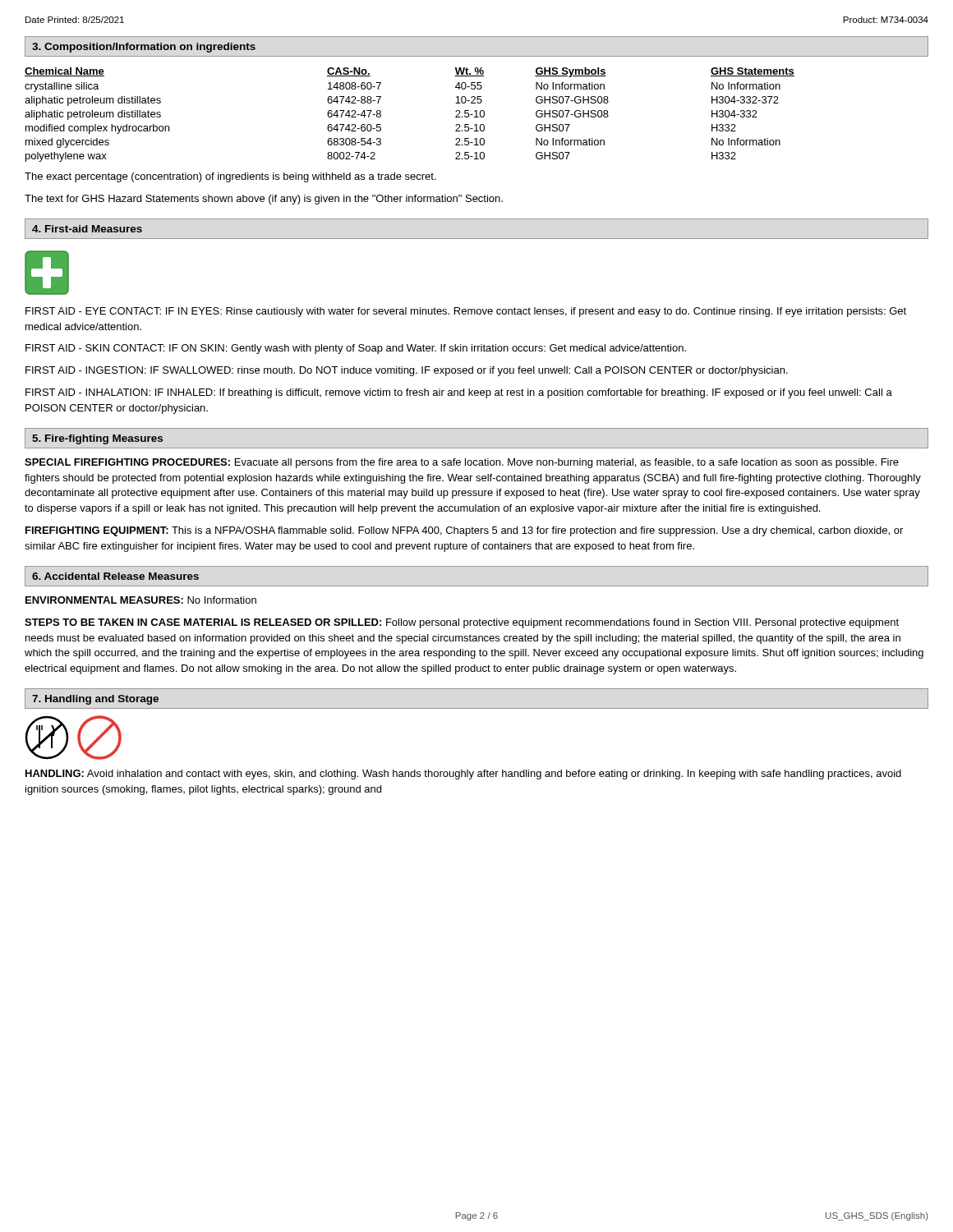Find the table that mentions "mixed glycercides"
Image resolution: width=953 pixels, height=1232 pixels.
click(x=476, y=113)
